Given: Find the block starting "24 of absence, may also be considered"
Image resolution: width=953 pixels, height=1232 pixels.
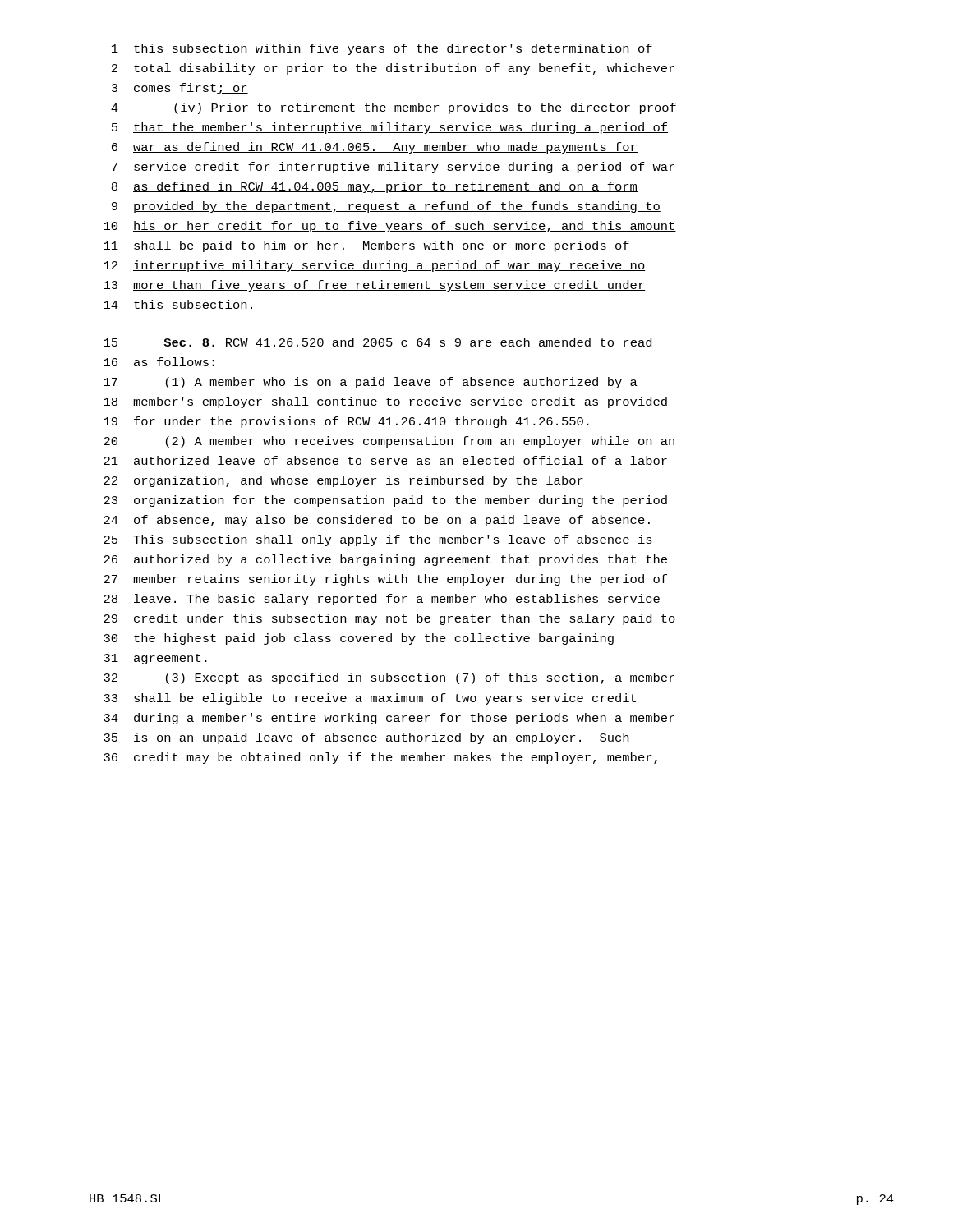Looking at the screenshot, I should click(491, 521).
